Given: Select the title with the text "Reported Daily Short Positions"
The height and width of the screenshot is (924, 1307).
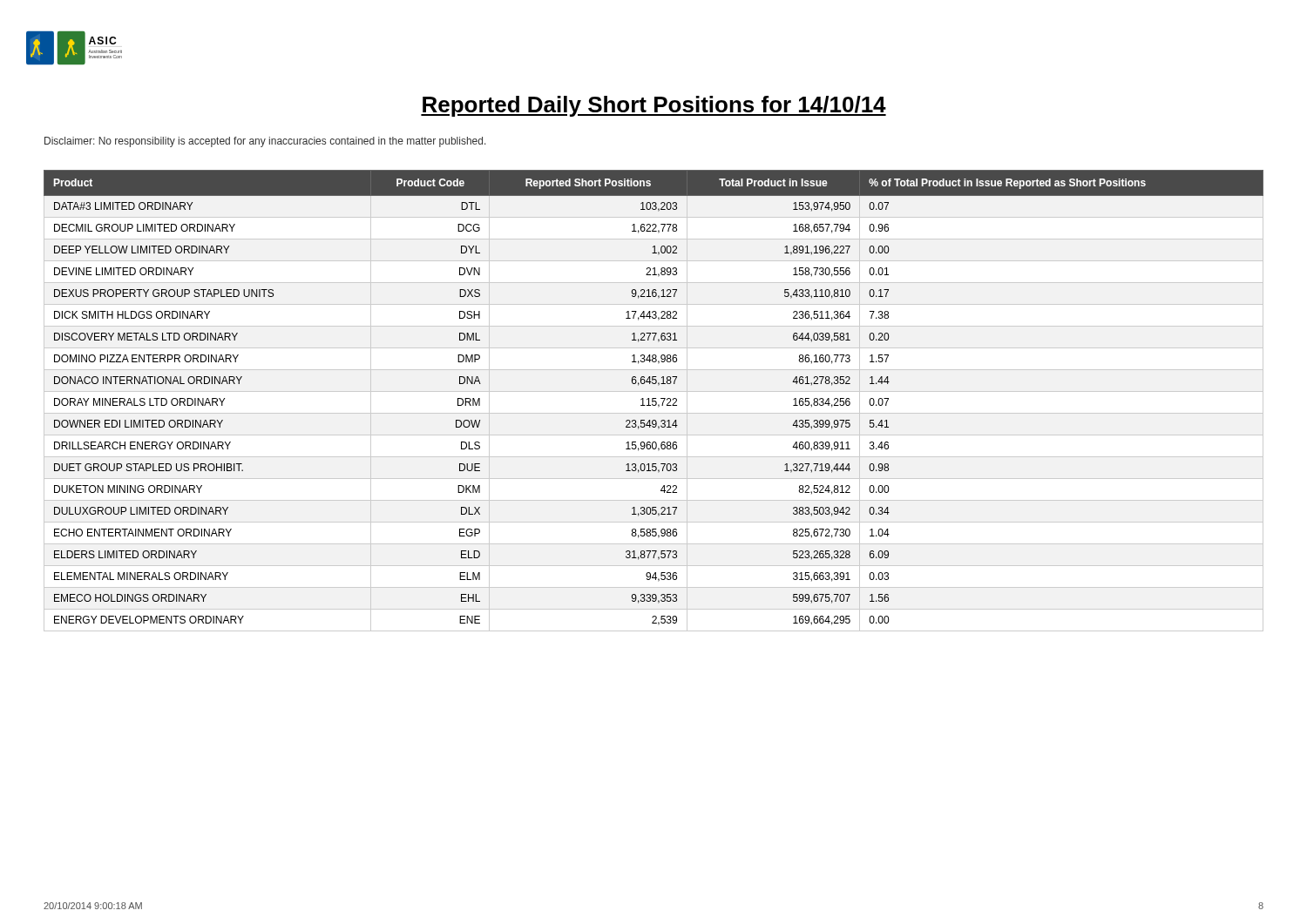Looking at the screenshot, I should tap(654, 105).
